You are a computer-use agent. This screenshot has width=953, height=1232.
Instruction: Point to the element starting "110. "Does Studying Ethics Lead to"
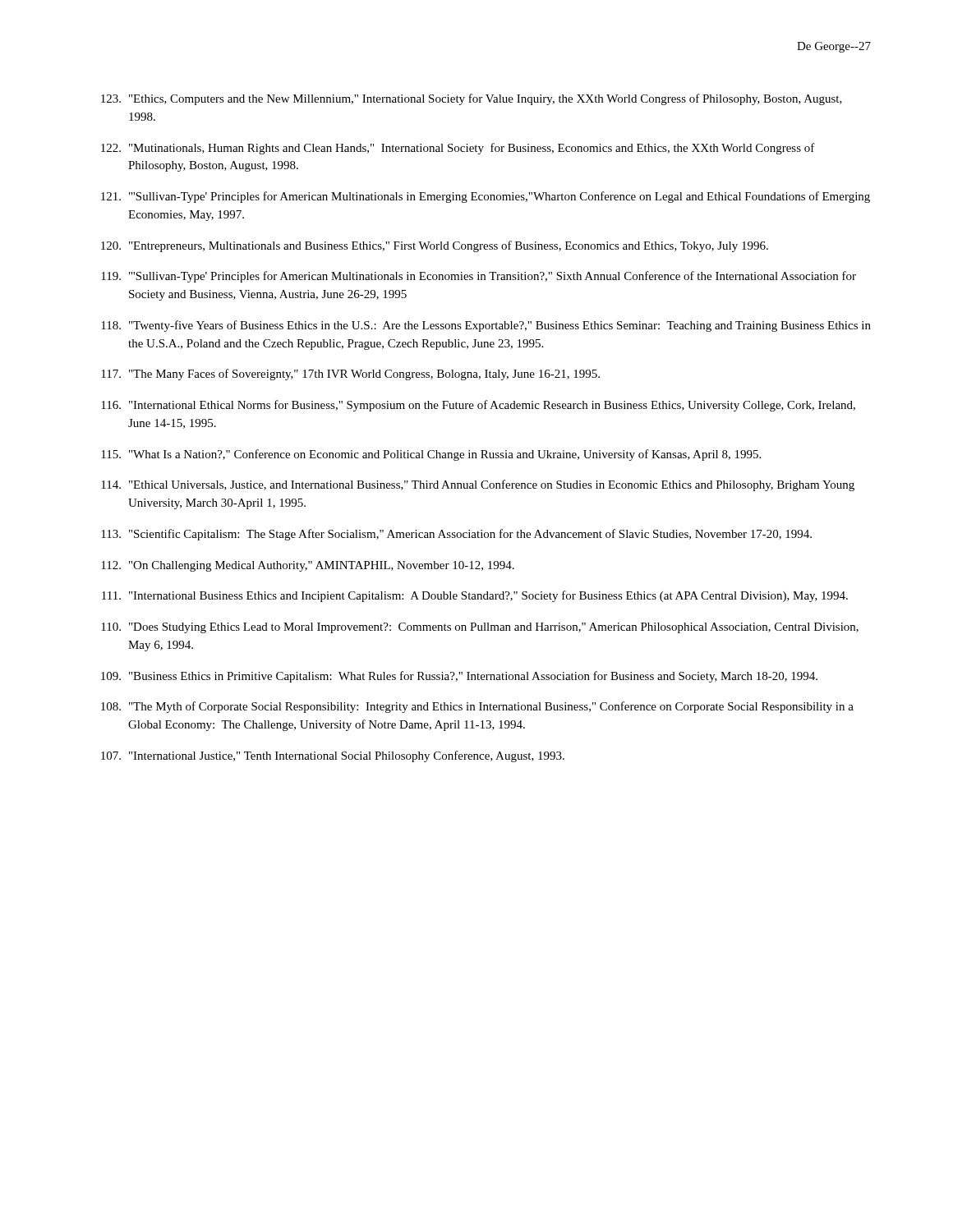pyautogui.click(x=476, y=636)
